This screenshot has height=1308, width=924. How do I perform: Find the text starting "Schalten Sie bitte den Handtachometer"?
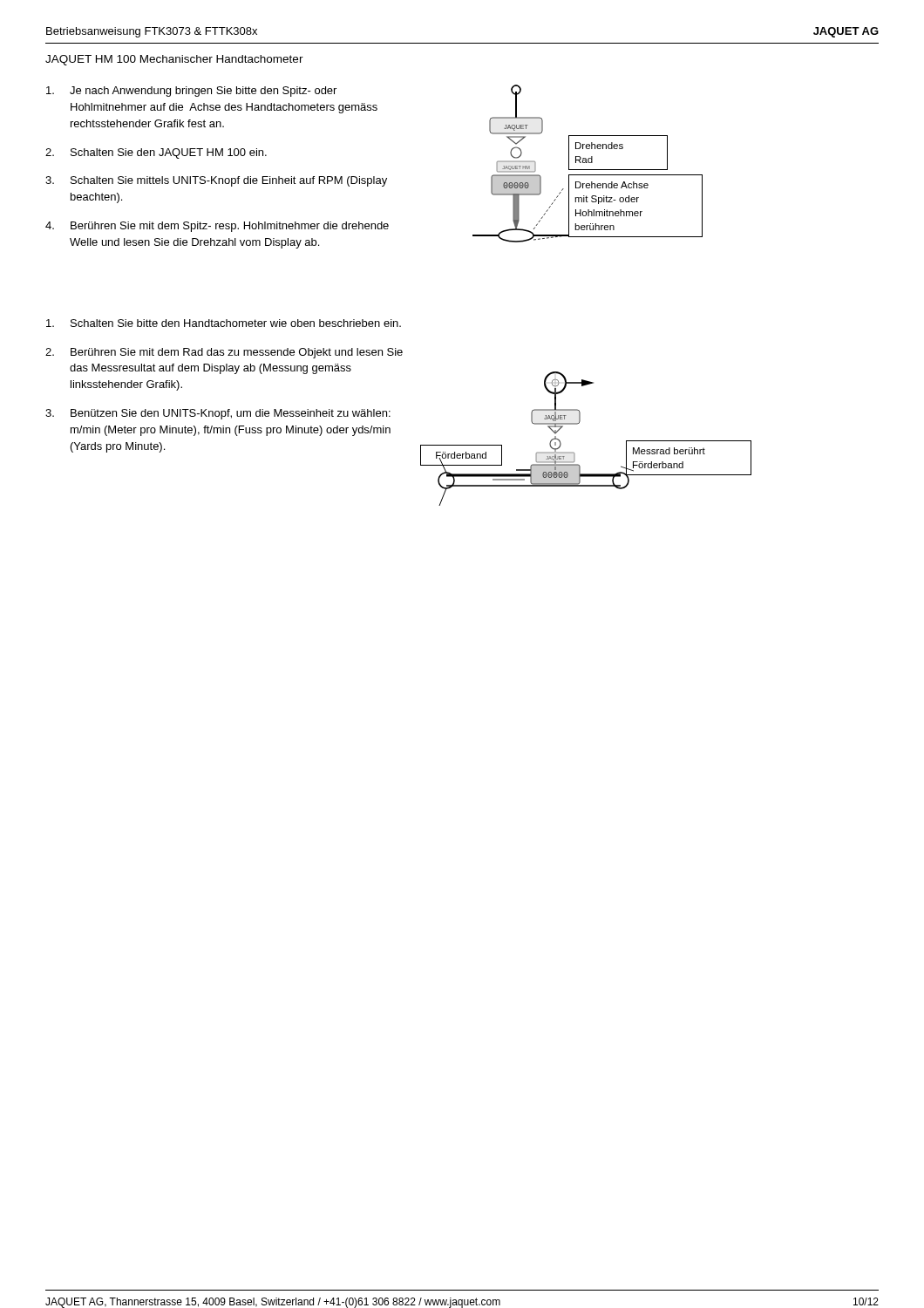coord(224,324)
